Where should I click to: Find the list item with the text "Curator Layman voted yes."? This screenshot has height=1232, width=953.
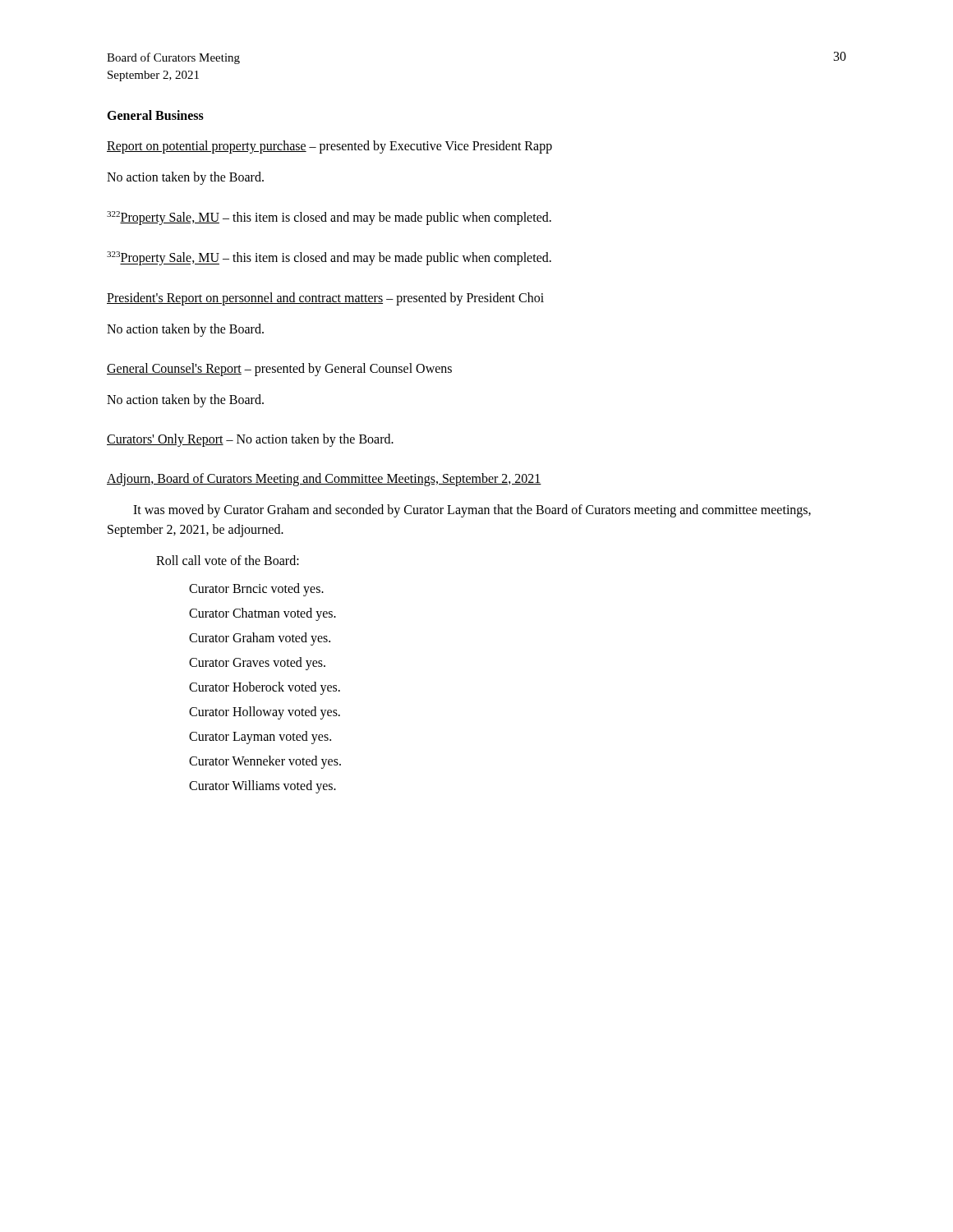261,736
